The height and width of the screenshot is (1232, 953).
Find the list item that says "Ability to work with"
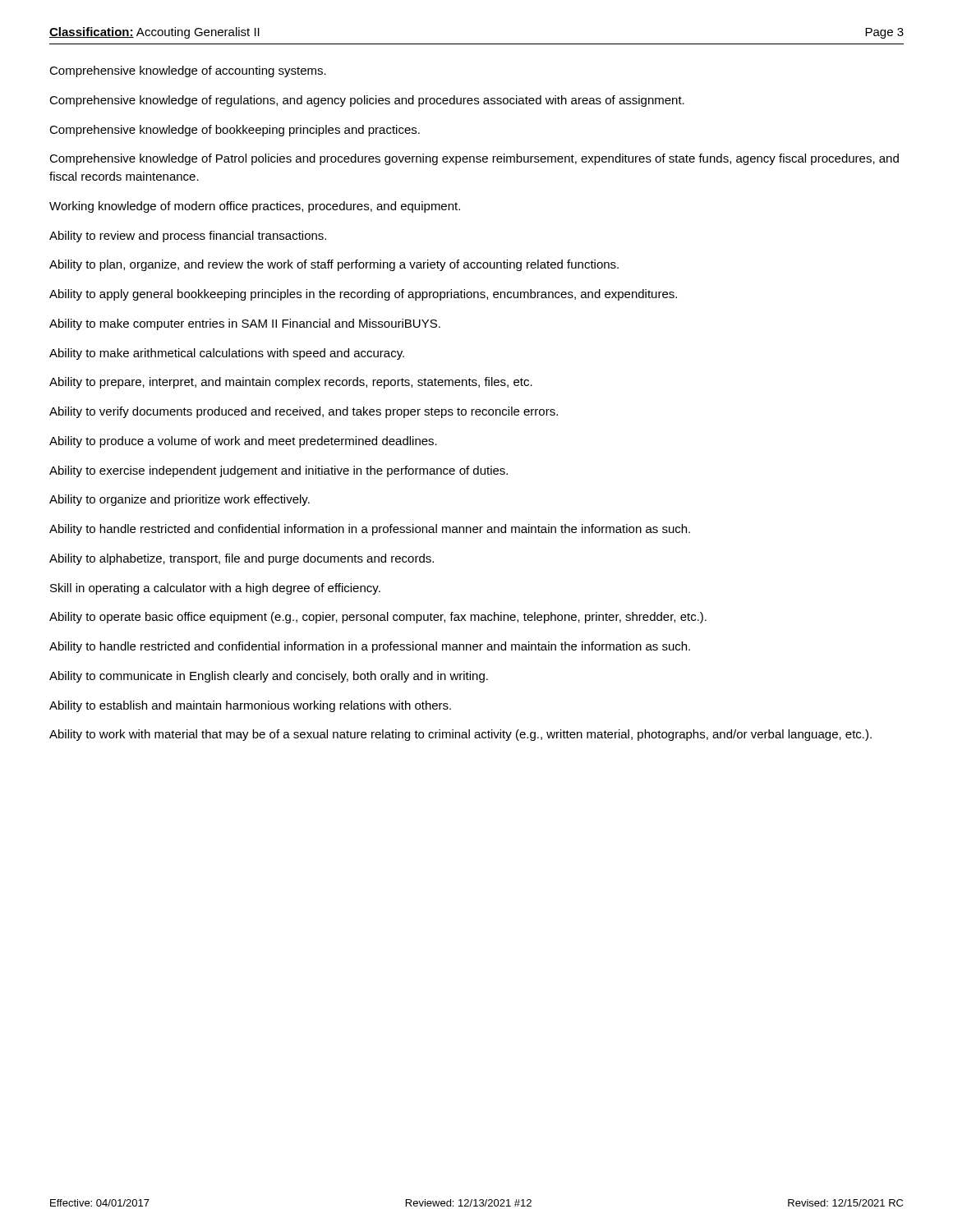[x=461, y=734]
